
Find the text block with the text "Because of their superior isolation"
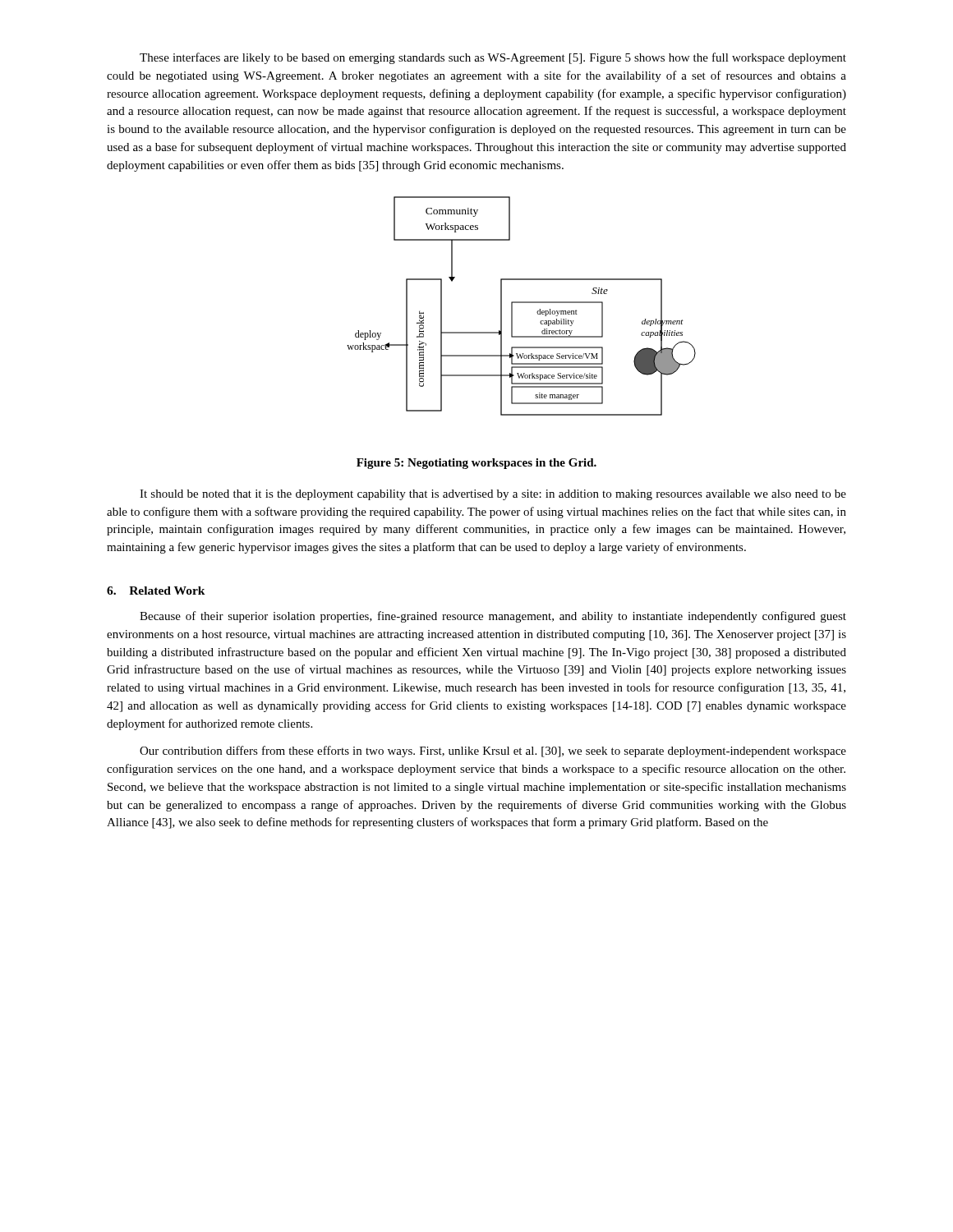tap(476, 670)
